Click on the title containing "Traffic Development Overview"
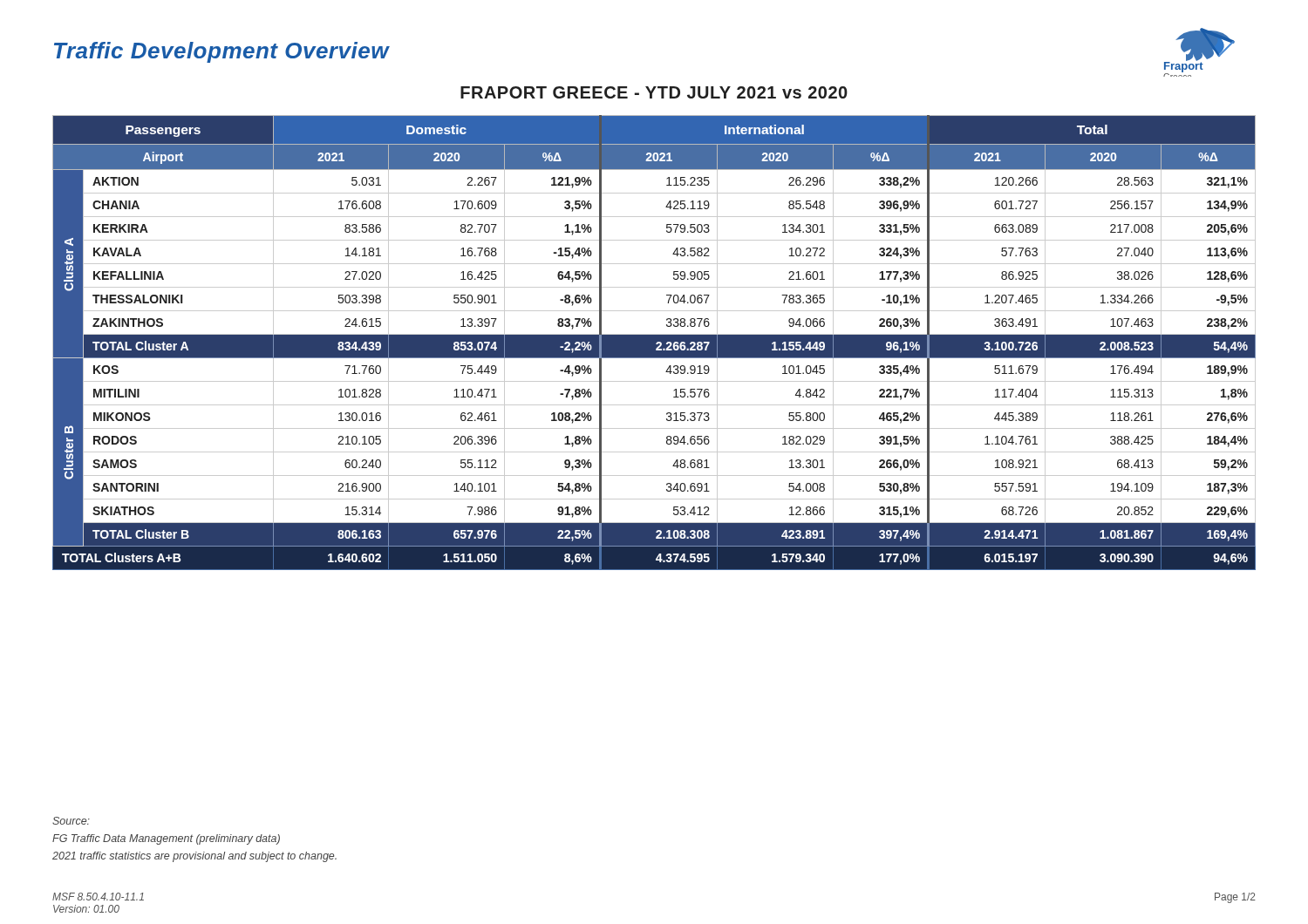Viewport: 1308px width, 924px height. (221, 50)
